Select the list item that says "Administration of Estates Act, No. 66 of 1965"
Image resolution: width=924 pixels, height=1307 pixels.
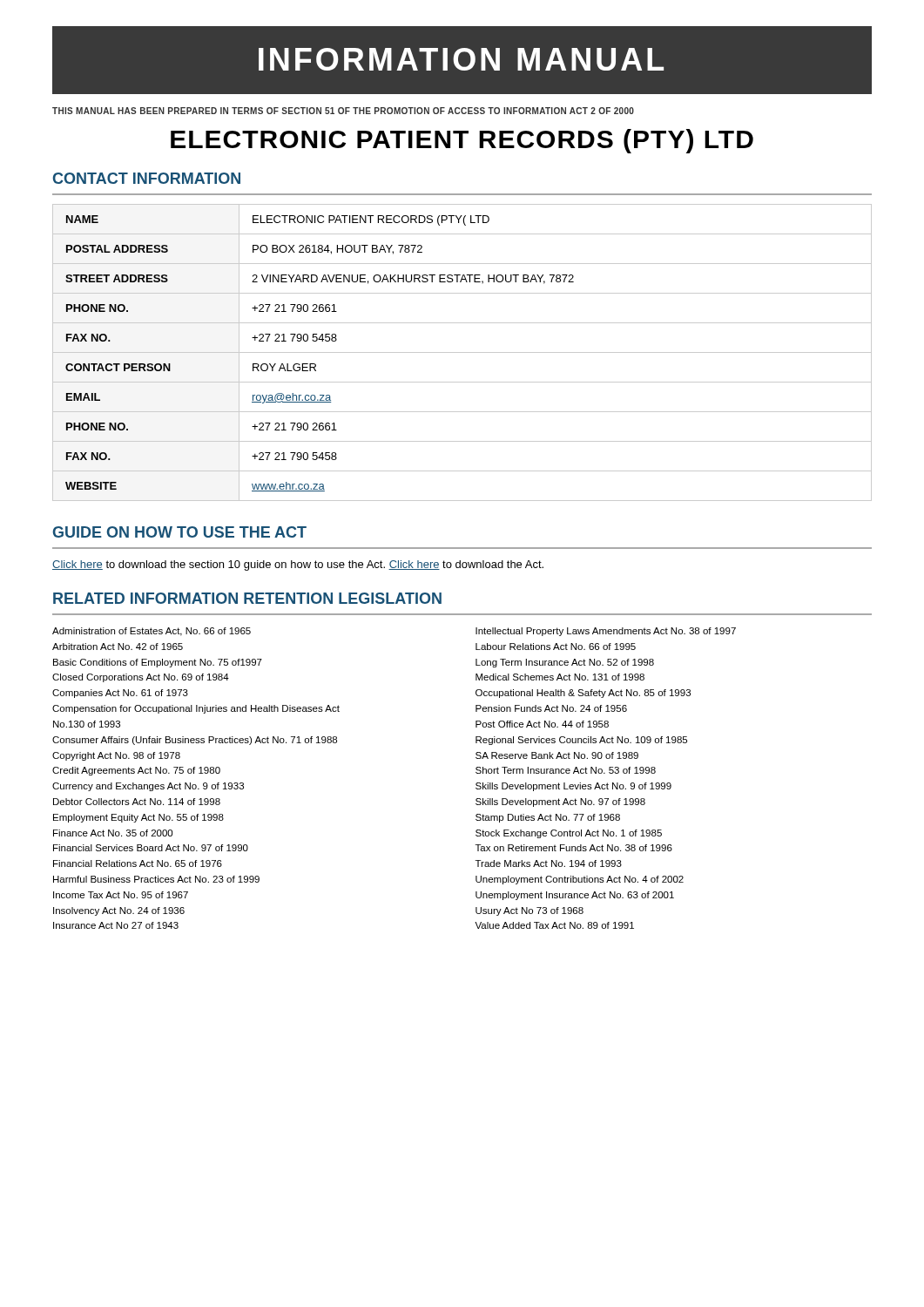pos(196,778)
